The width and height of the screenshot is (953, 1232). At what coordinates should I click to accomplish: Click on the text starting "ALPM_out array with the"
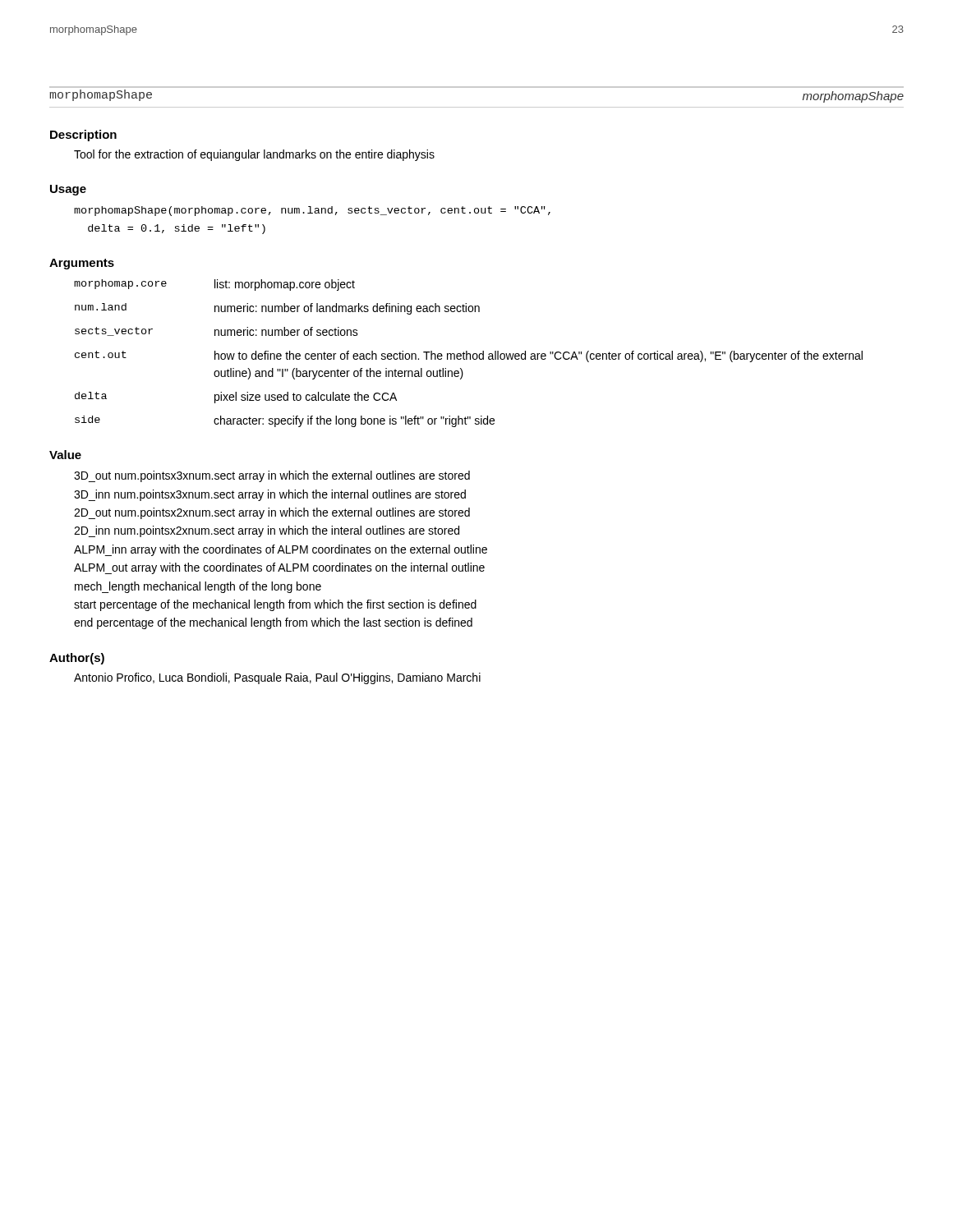click(x=280, y=568)
